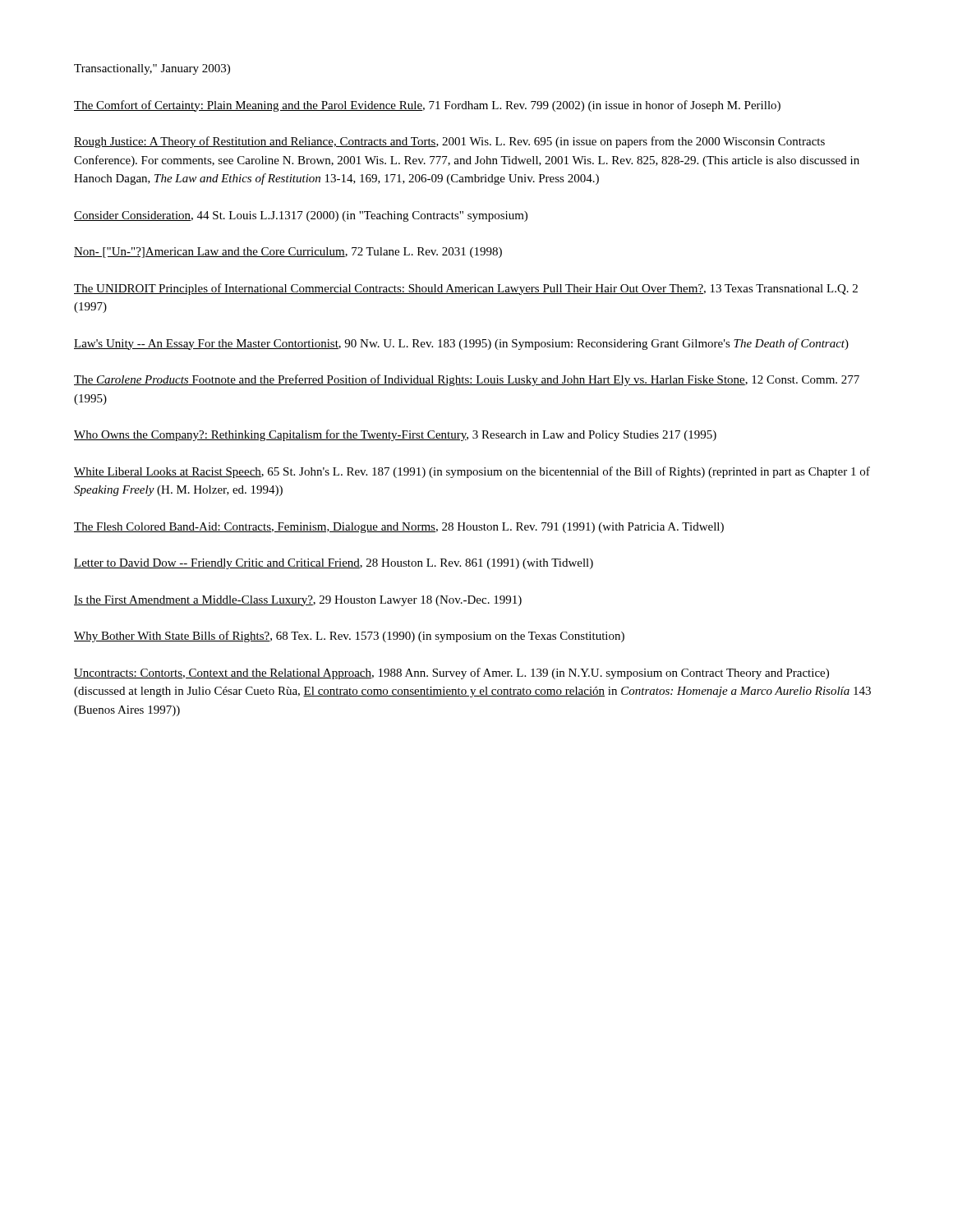Click on the text block that says "Law's Unity -- An"

click(x=461, y=343)
